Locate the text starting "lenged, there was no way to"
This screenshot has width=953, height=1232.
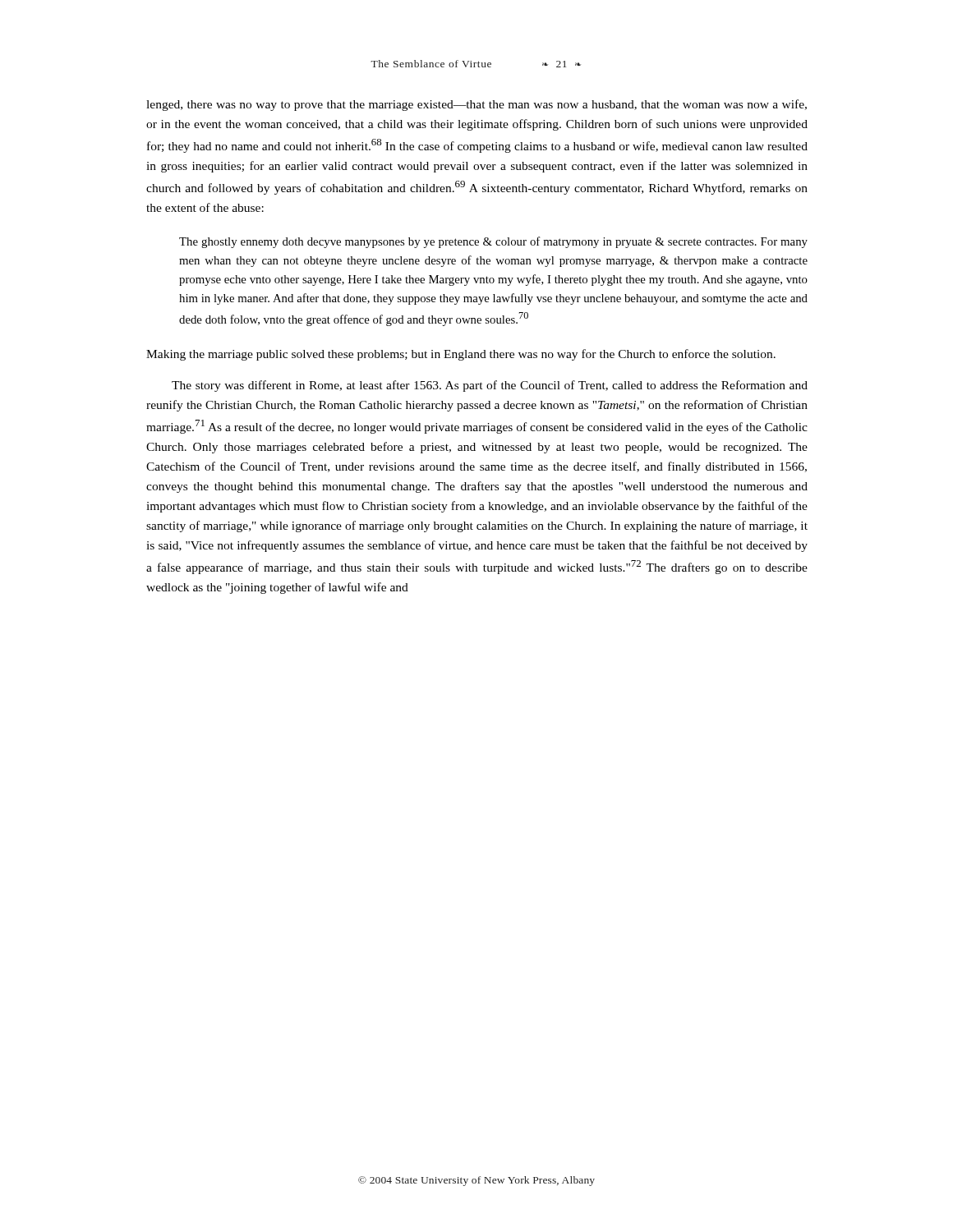tap(477, 156)
